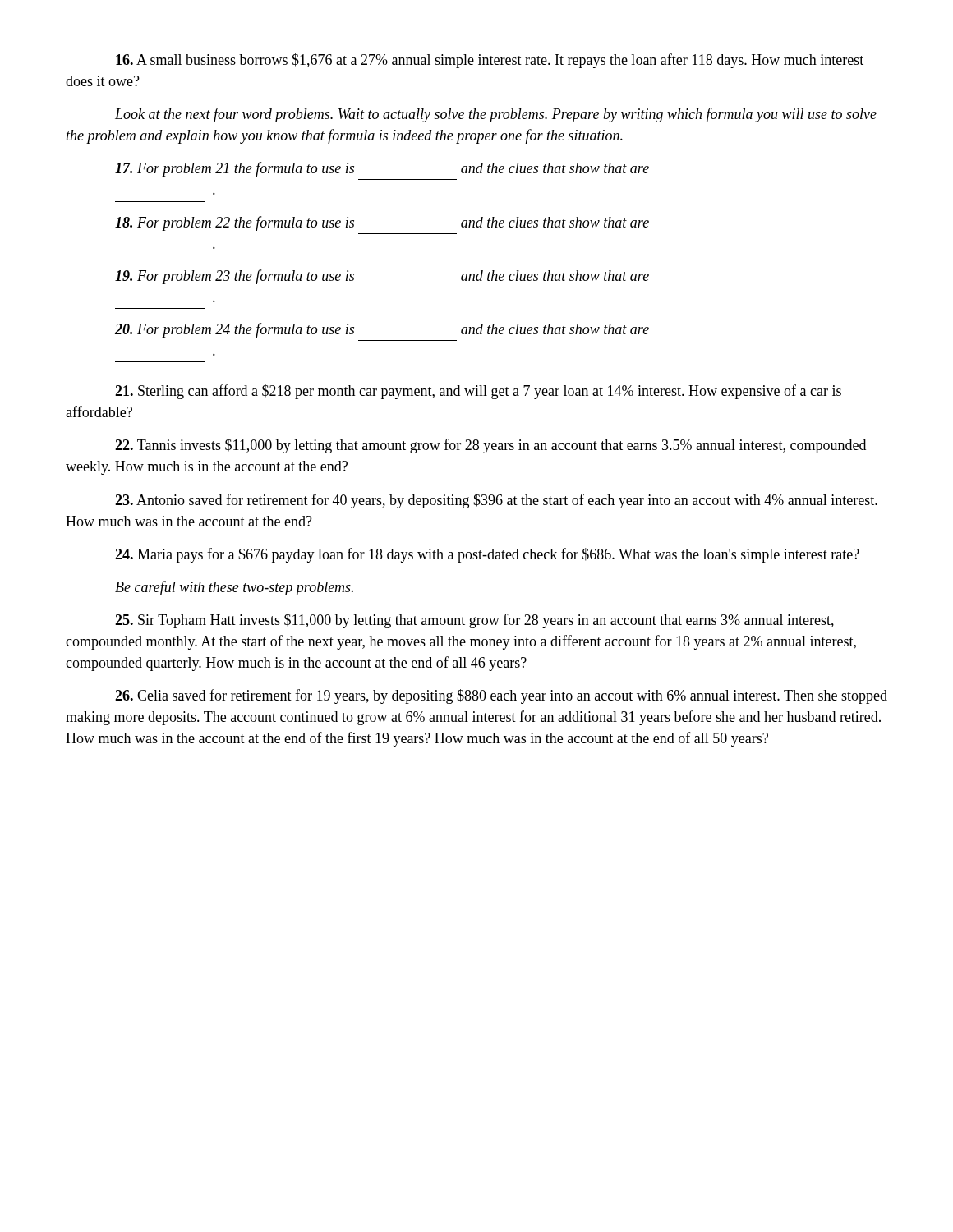The image size is (953, 1232).
Task: Find the list item containing "23. Antonio saved for retirement for 40 years,"
Action: (x=472, y=510)
